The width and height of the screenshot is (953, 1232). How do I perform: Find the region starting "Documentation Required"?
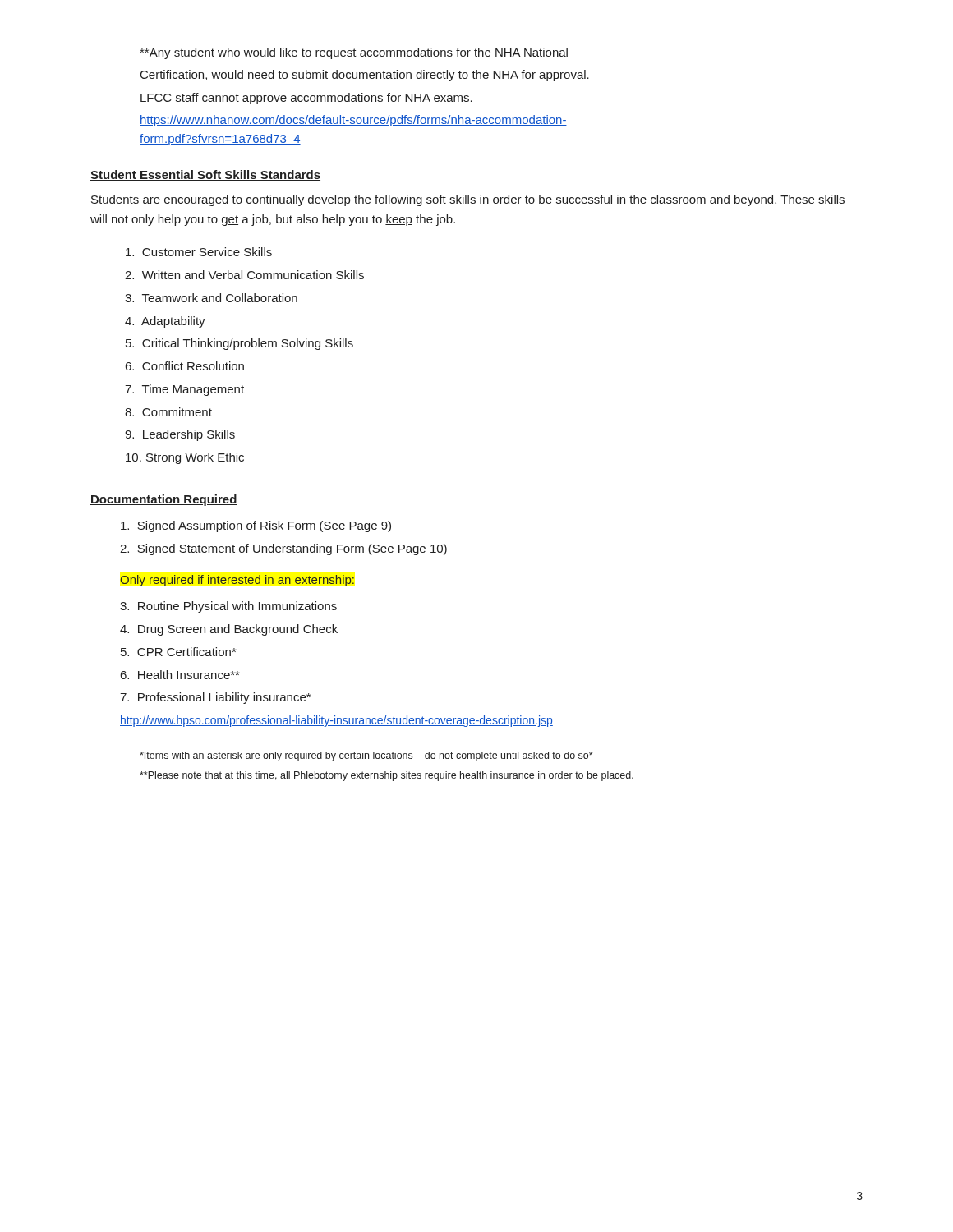click(x=164, y=499)
